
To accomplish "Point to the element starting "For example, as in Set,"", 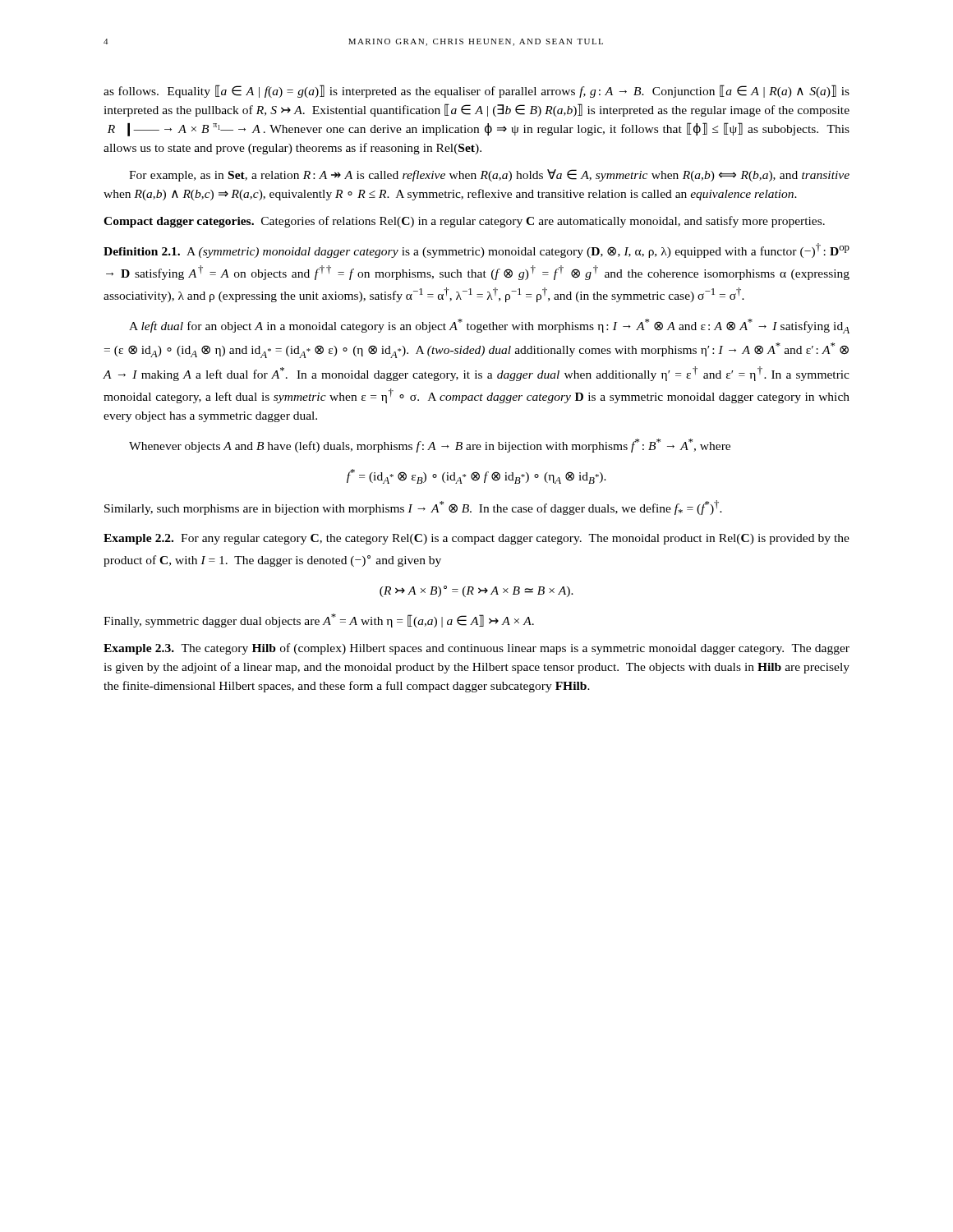I will [x=476, y=185].
